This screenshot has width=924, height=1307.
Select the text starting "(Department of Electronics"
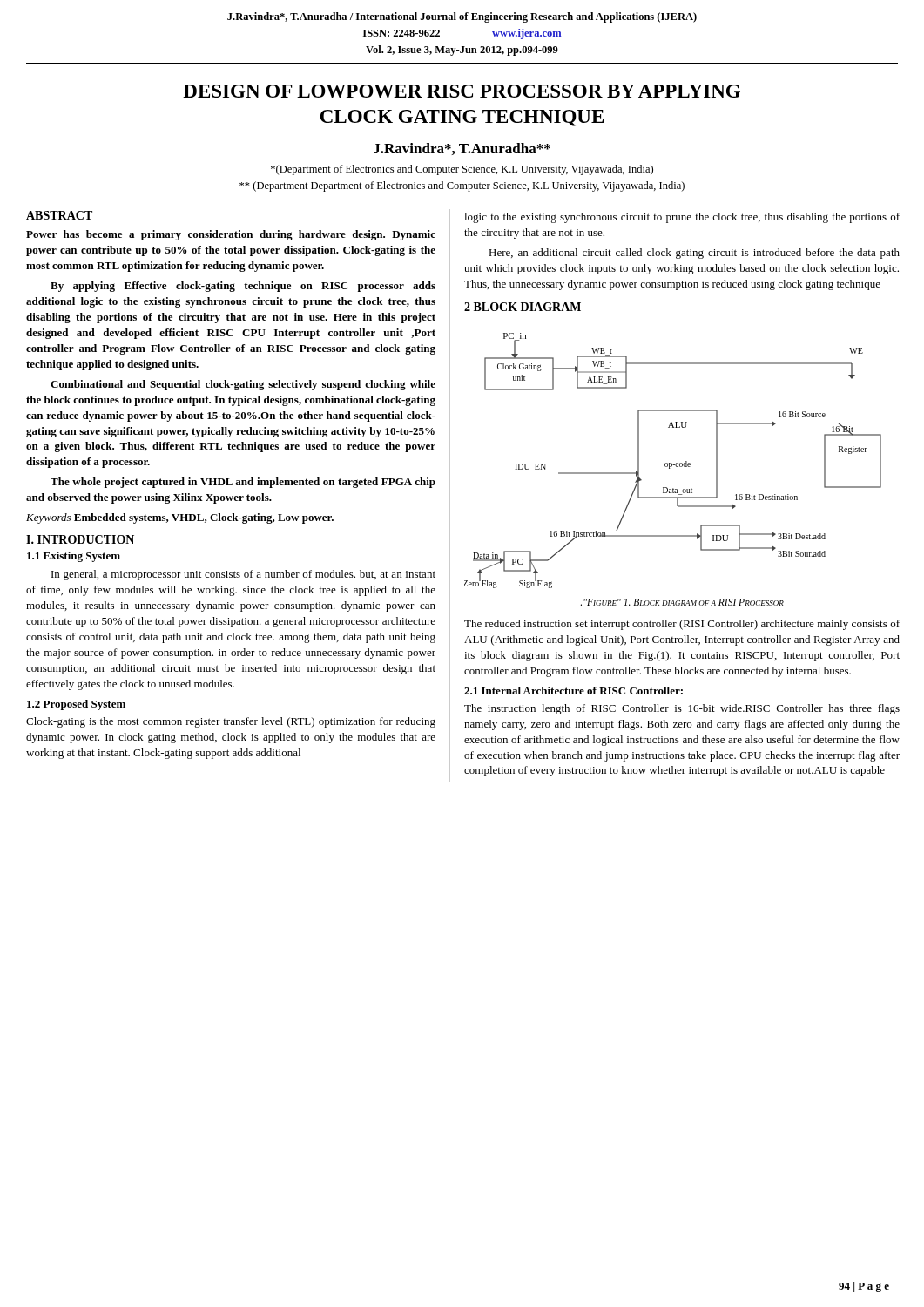point(462,177)
